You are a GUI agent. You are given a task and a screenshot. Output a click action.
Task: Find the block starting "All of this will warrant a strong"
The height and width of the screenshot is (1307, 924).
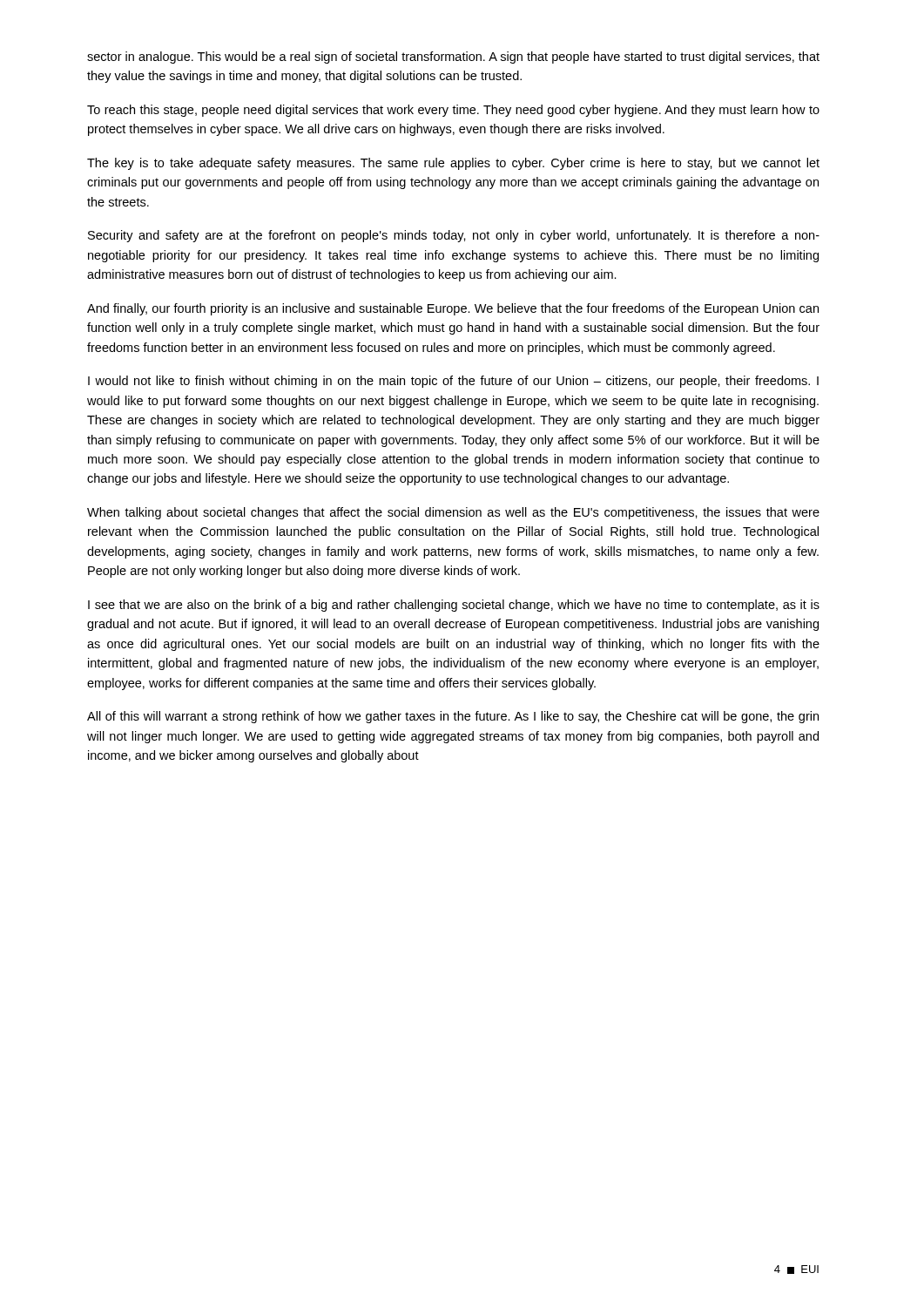[453, 736]
